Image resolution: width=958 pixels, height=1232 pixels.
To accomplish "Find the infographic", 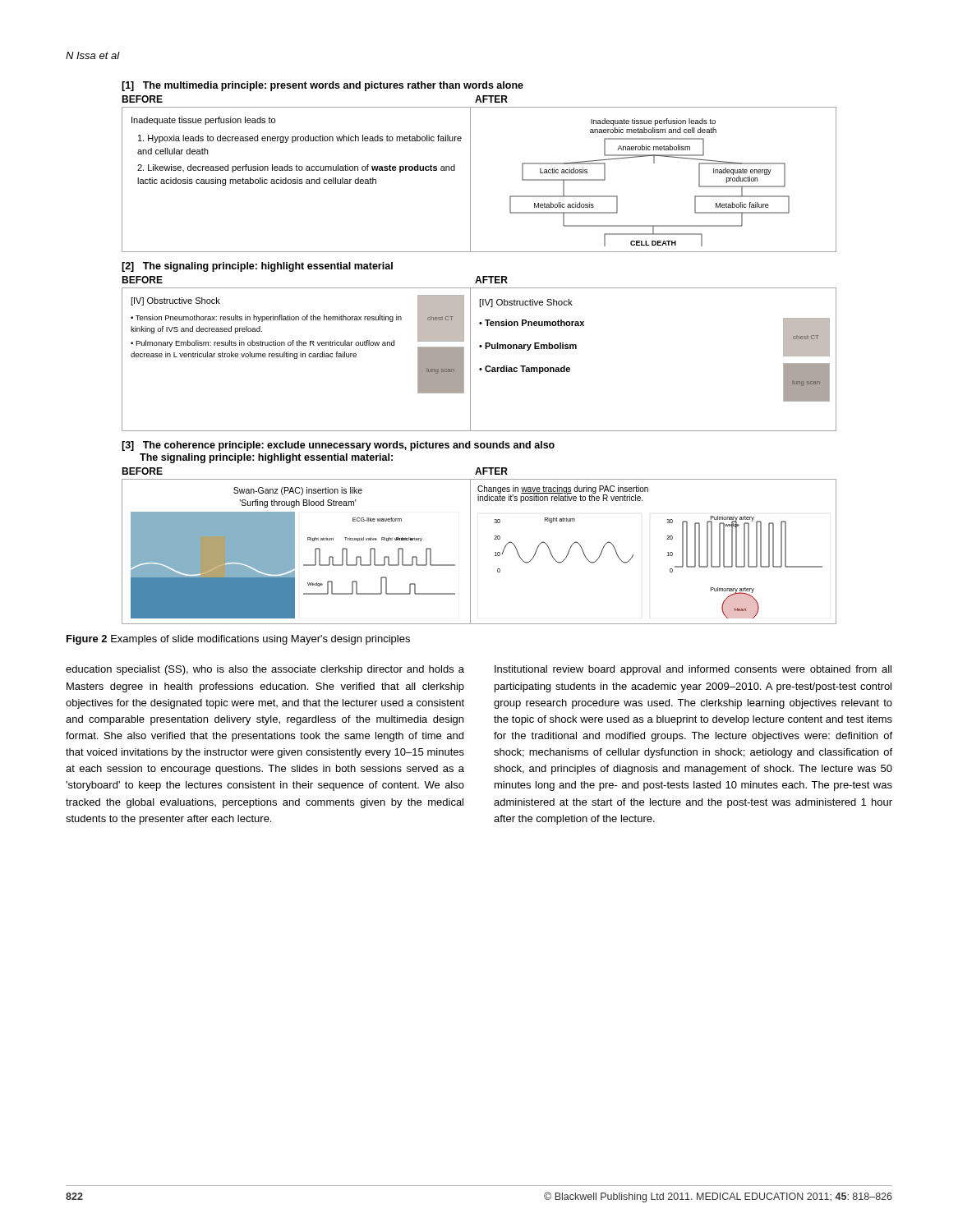I will 479,352.
